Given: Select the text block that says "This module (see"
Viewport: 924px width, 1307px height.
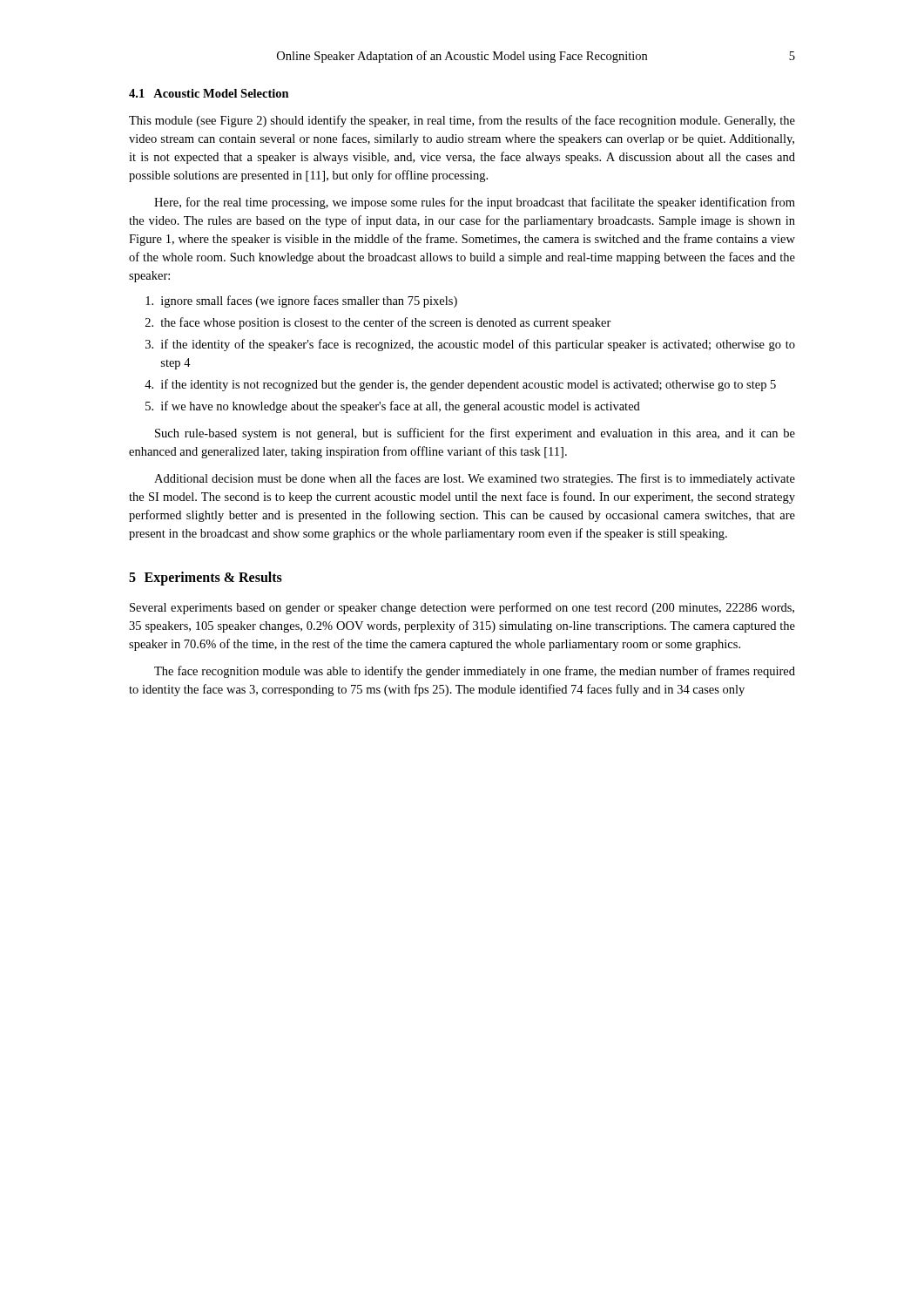Looking at the screenshot, I should (462, 148).
